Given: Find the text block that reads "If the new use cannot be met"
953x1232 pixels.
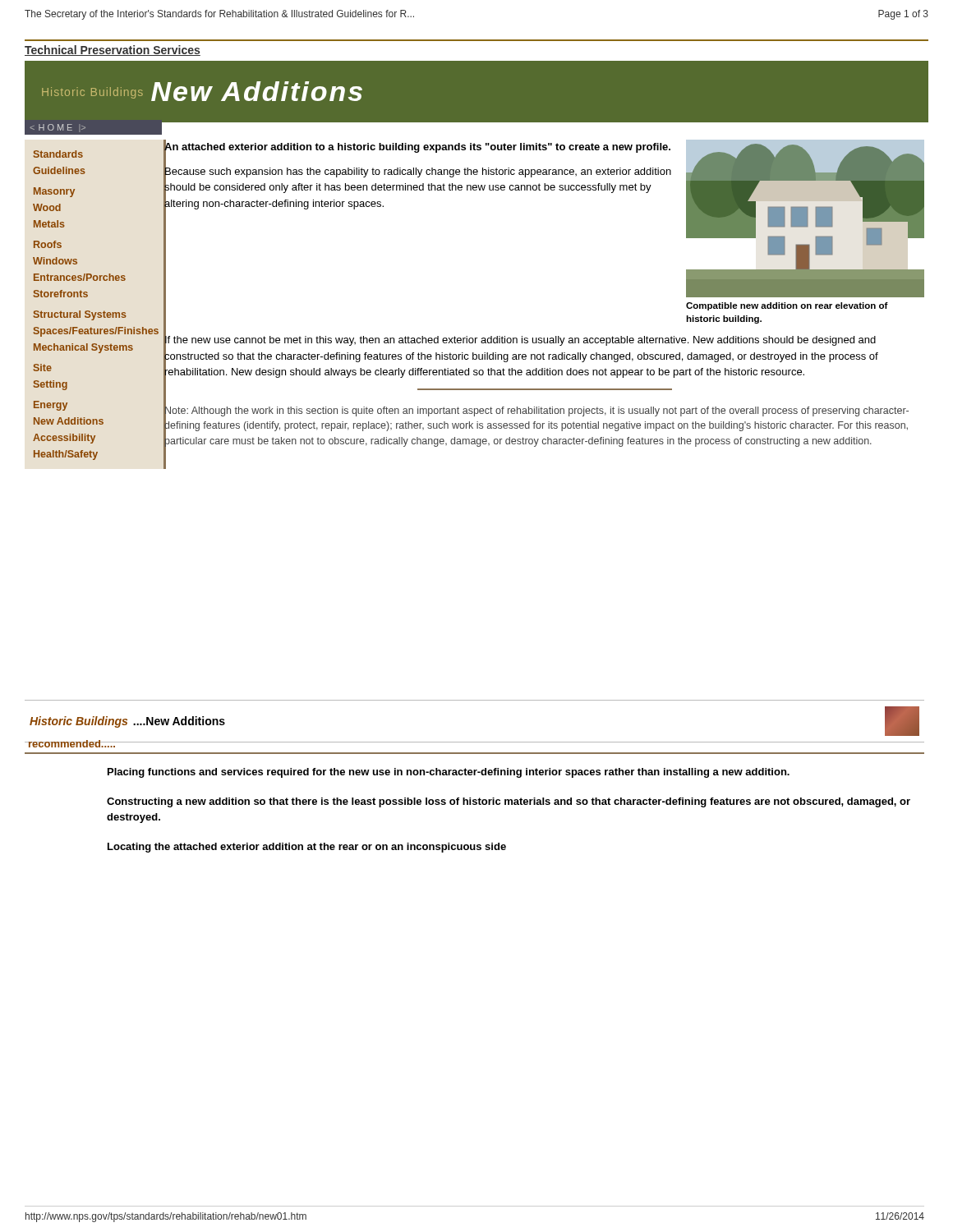Looking at the screenshot, I should pos(521,356).
